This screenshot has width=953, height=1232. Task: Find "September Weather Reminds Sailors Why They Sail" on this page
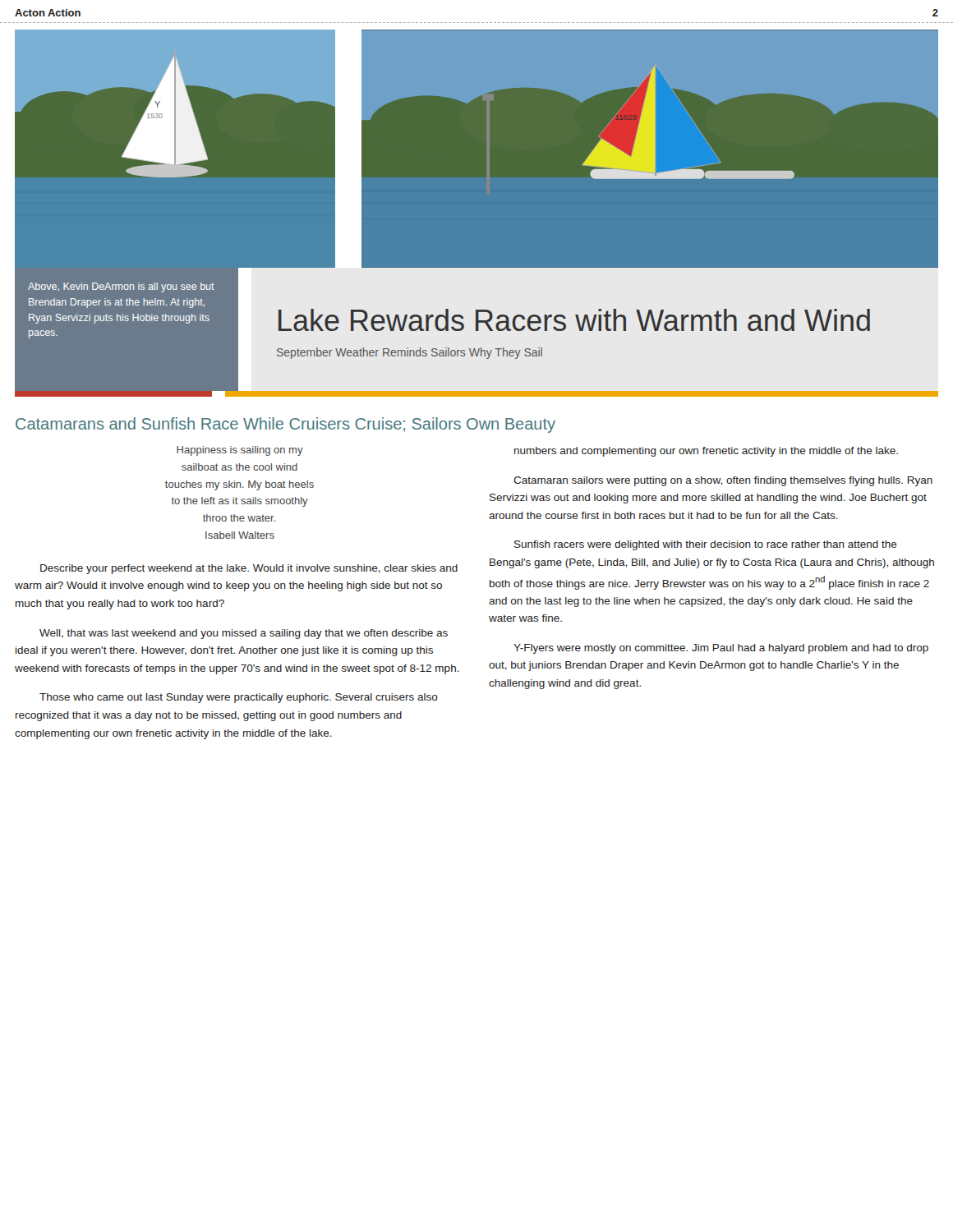pos(409,352)
